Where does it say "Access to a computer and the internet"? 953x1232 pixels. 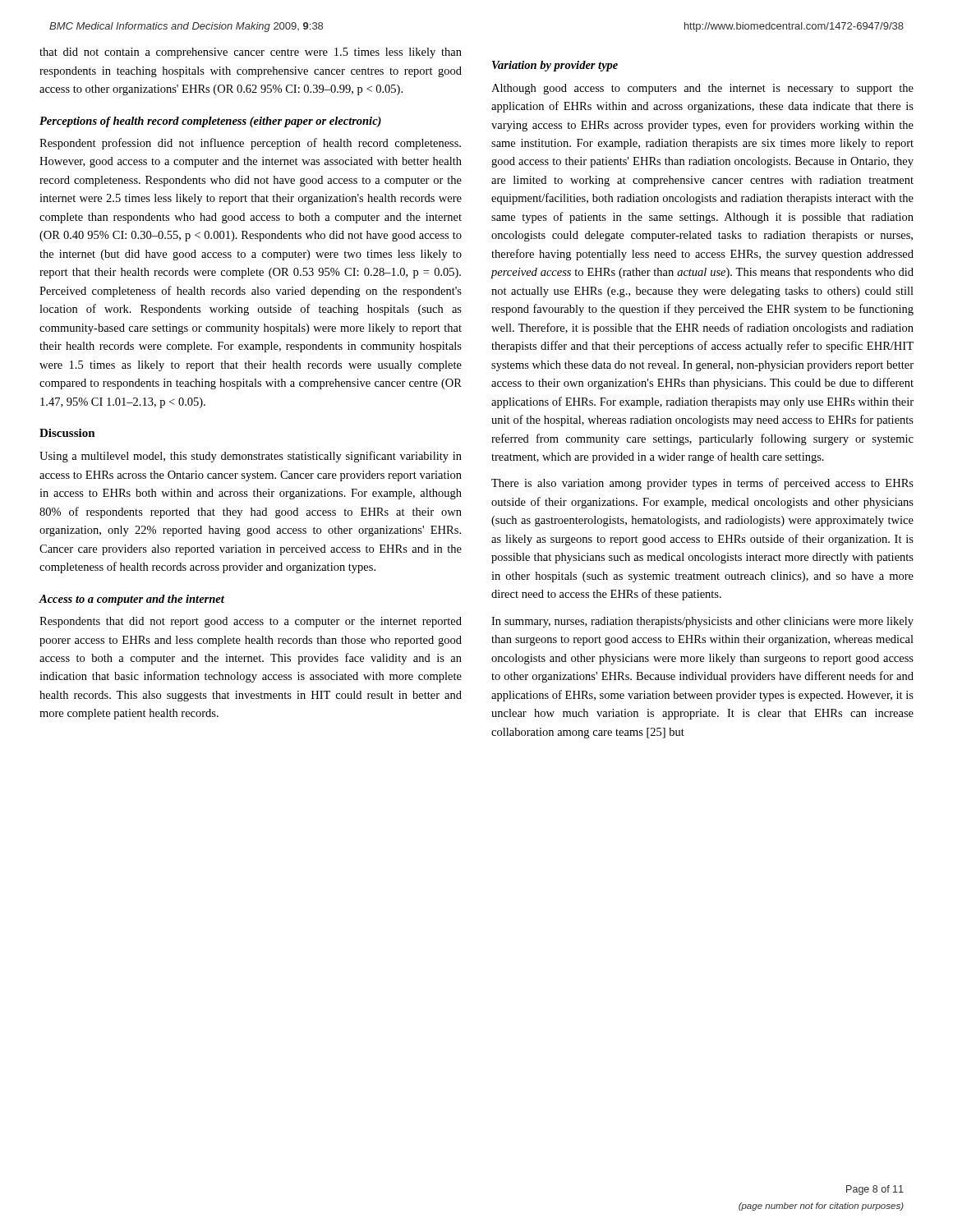point(132,598)
